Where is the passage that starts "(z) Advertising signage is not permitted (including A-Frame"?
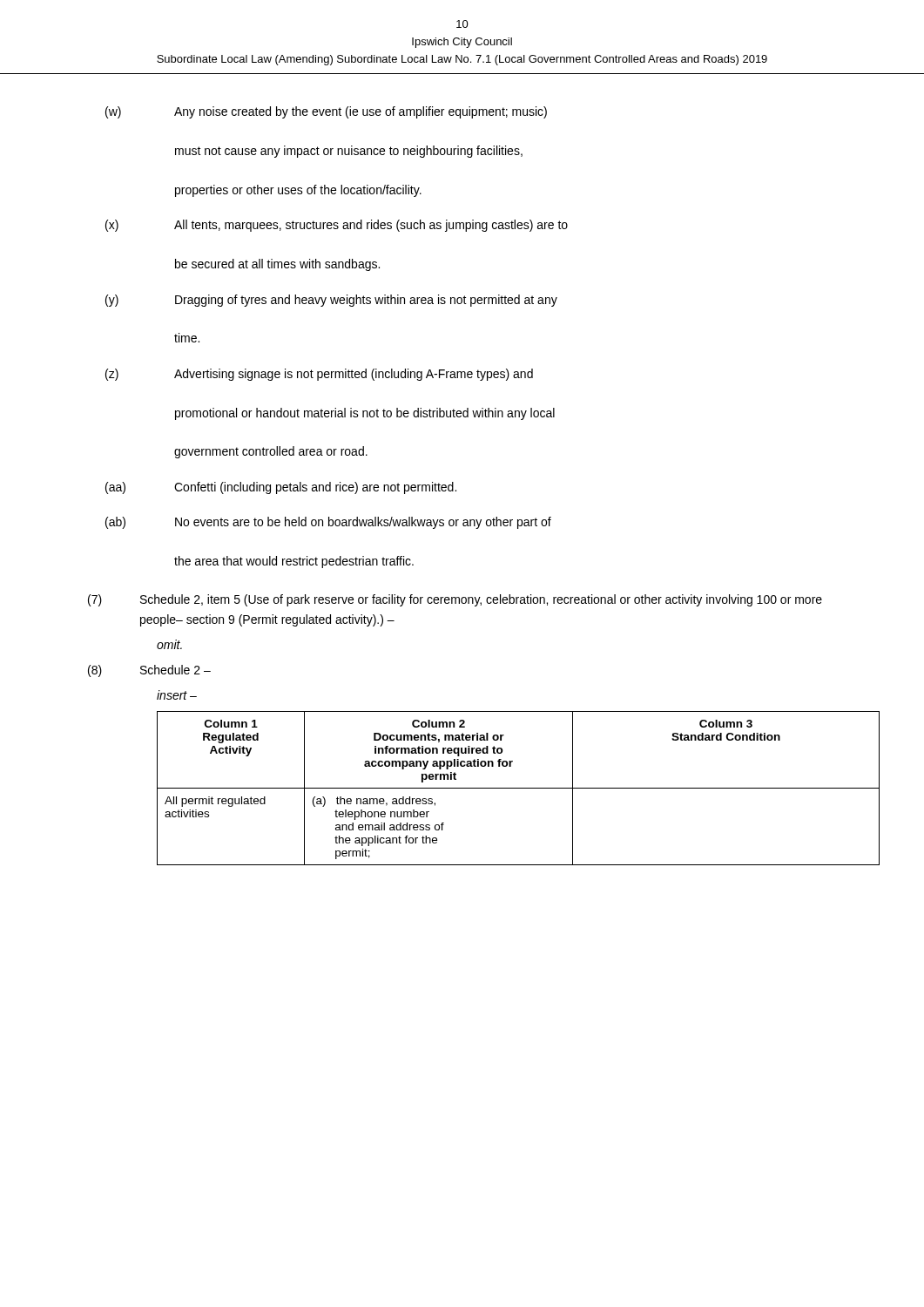This screenshot has height=1307, width=924. click(x=471, y=413)
